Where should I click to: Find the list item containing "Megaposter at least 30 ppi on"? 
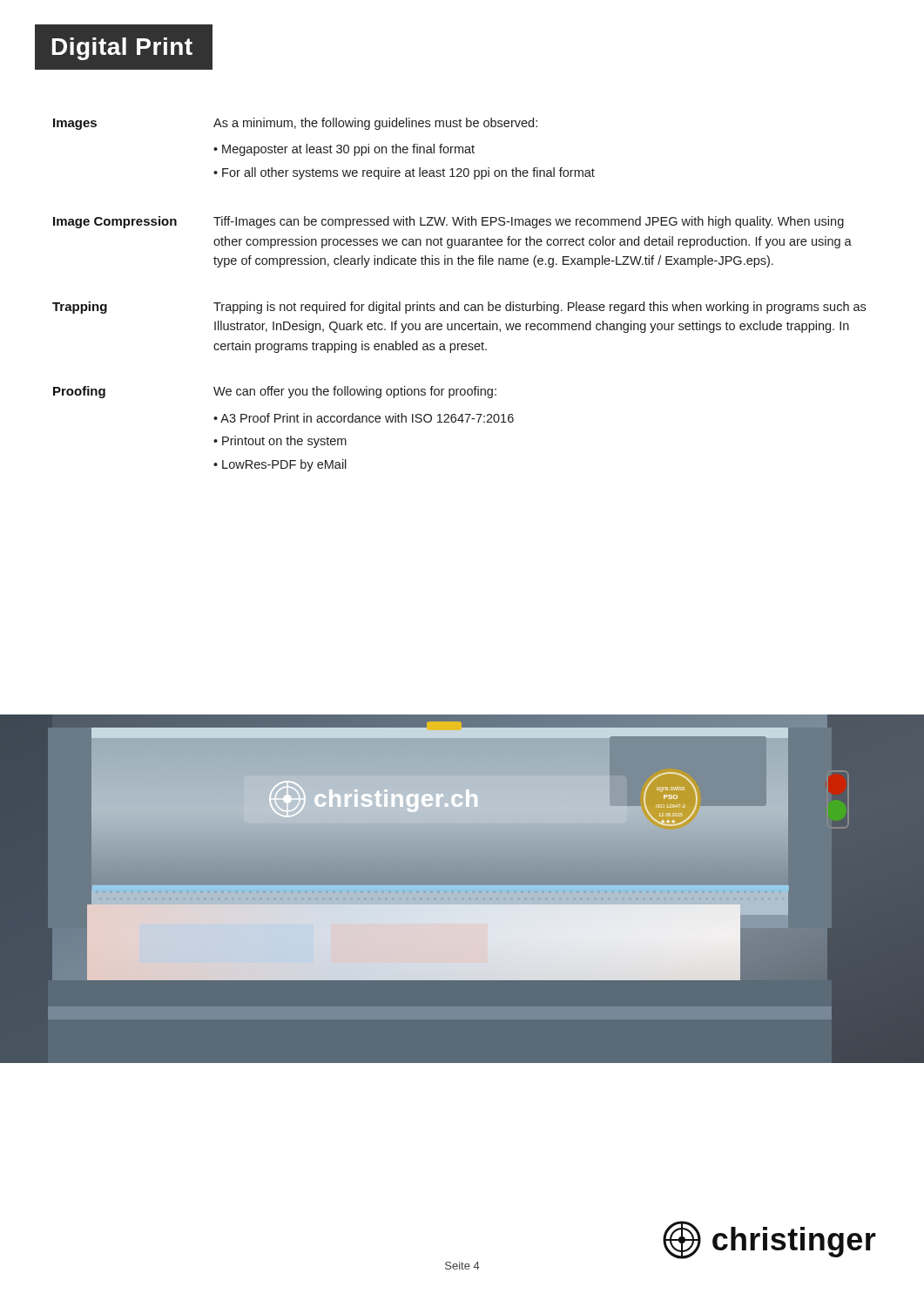tap(348, 149)
